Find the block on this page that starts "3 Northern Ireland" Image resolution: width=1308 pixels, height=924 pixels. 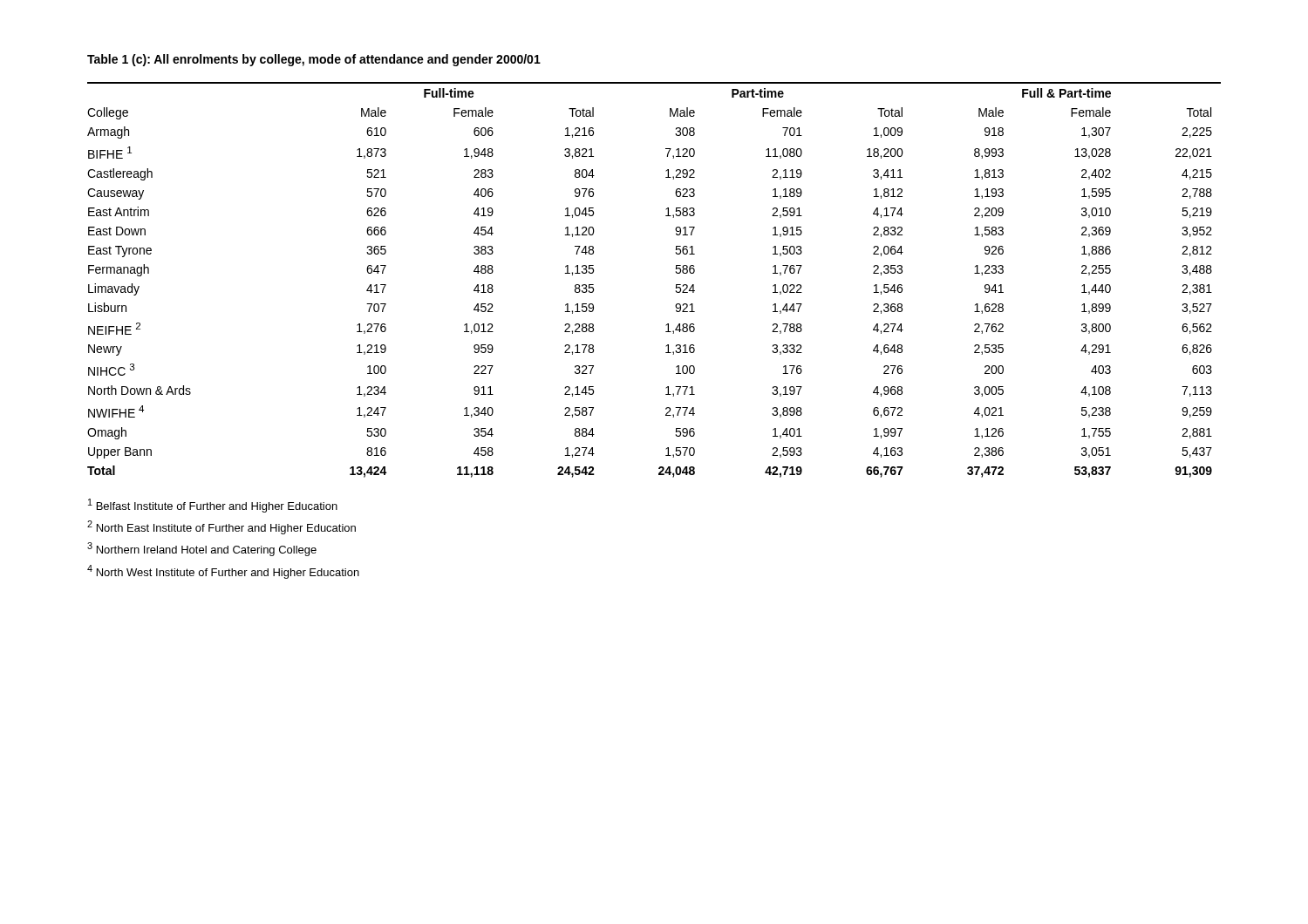[202, 549]
